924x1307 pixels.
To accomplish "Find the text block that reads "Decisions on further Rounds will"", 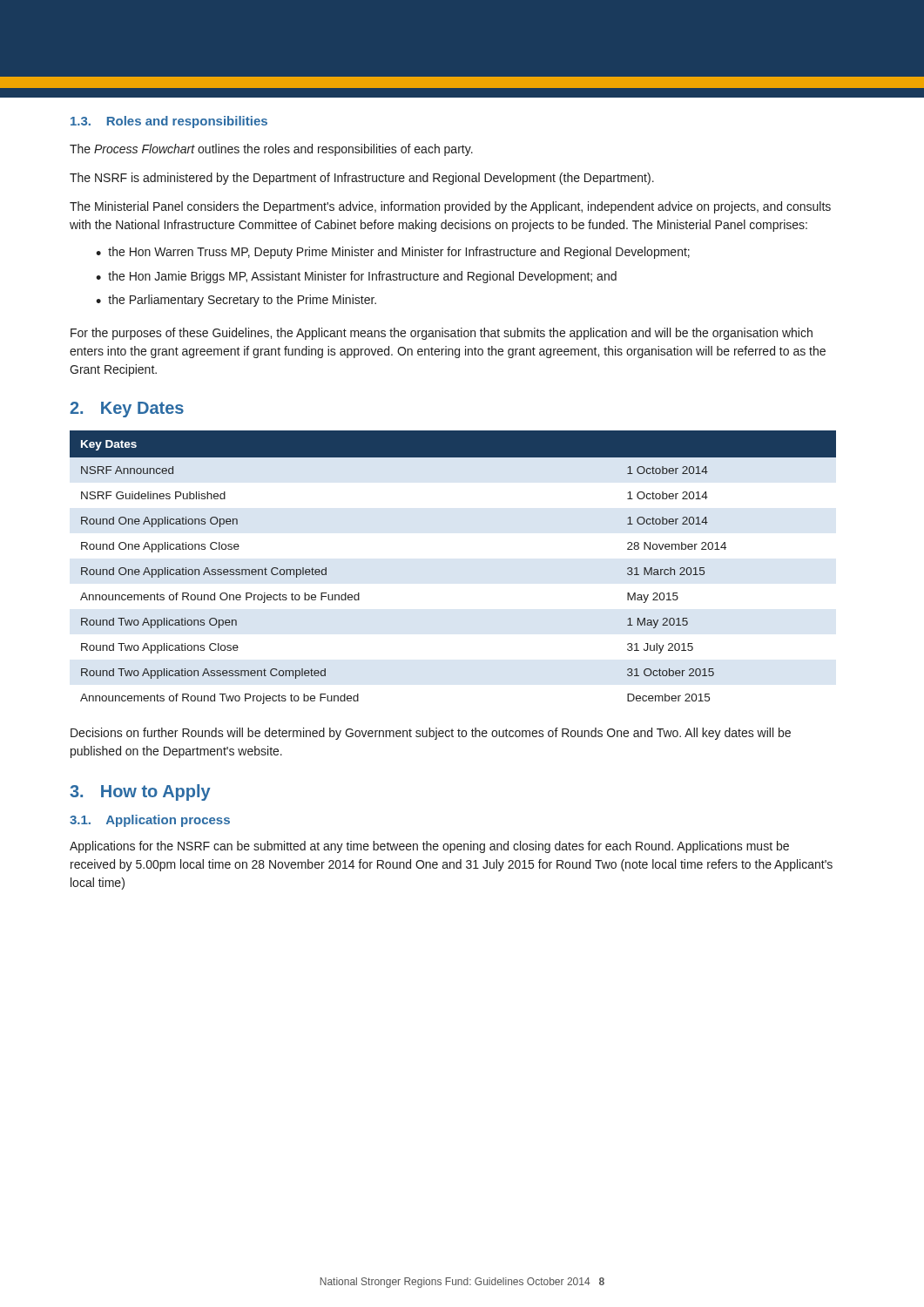I will tap(453, 742).
